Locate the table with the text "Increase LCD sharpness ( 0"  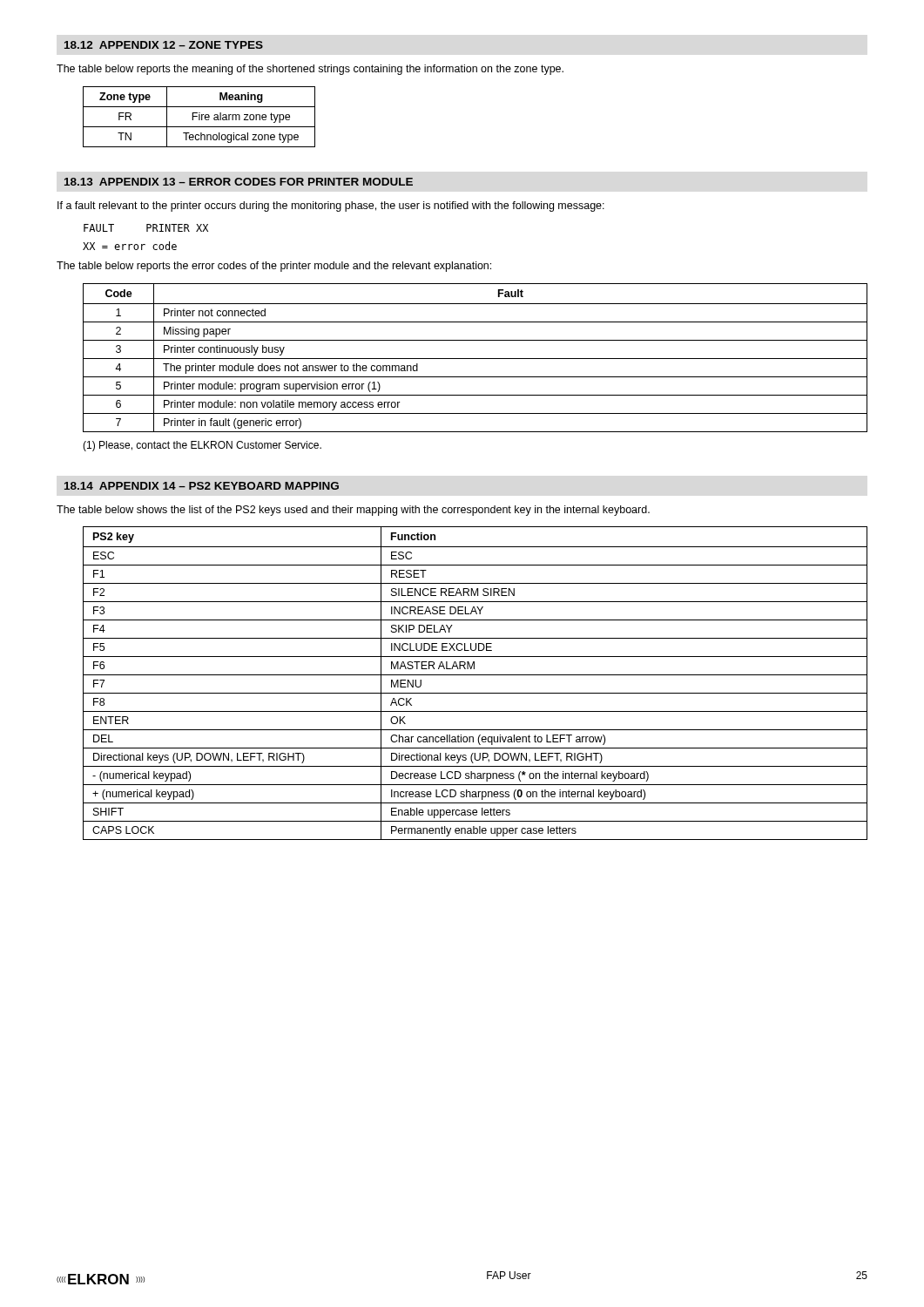click(462, 683)
